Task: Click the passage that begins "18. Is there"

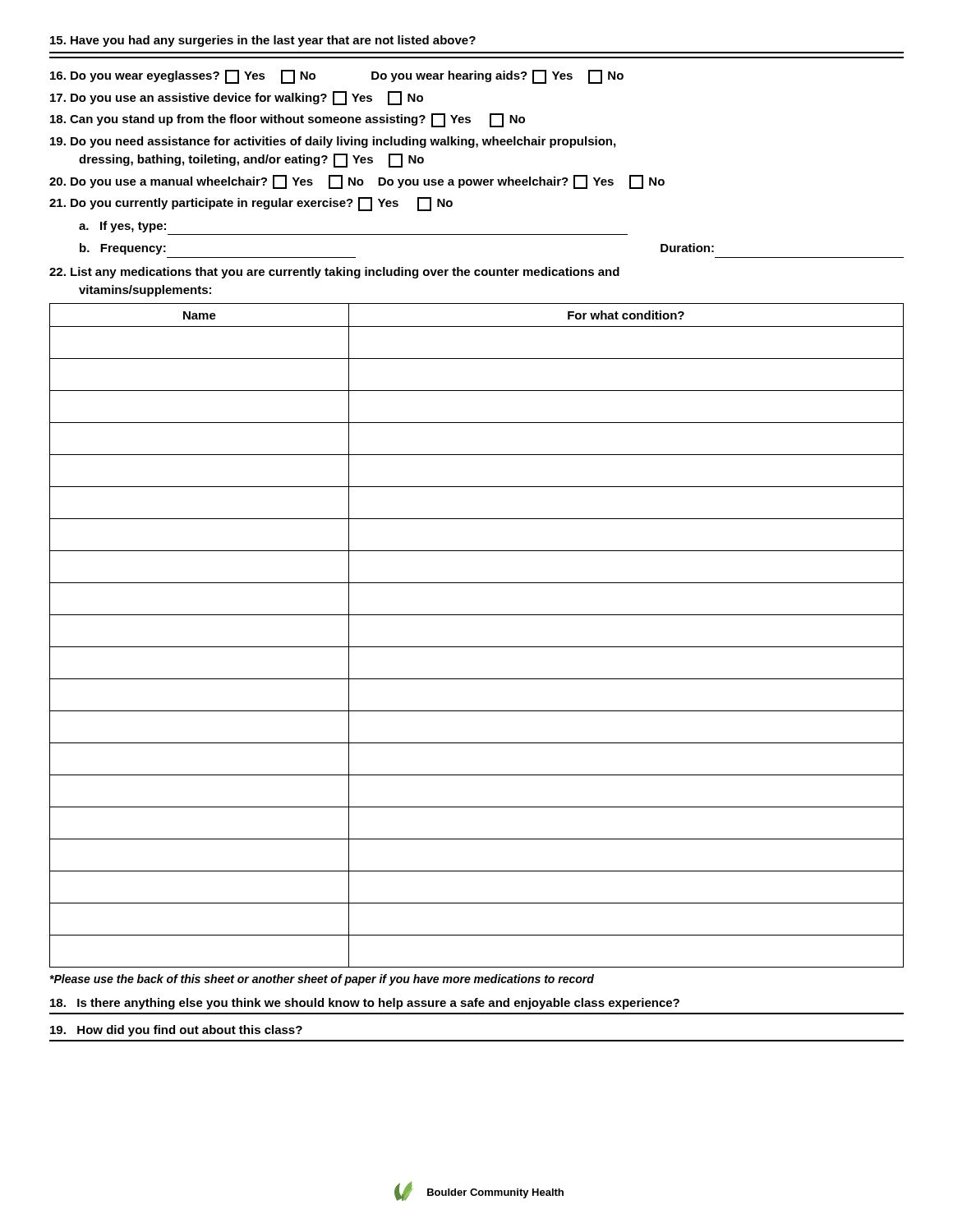Action: coord(365,1002)
